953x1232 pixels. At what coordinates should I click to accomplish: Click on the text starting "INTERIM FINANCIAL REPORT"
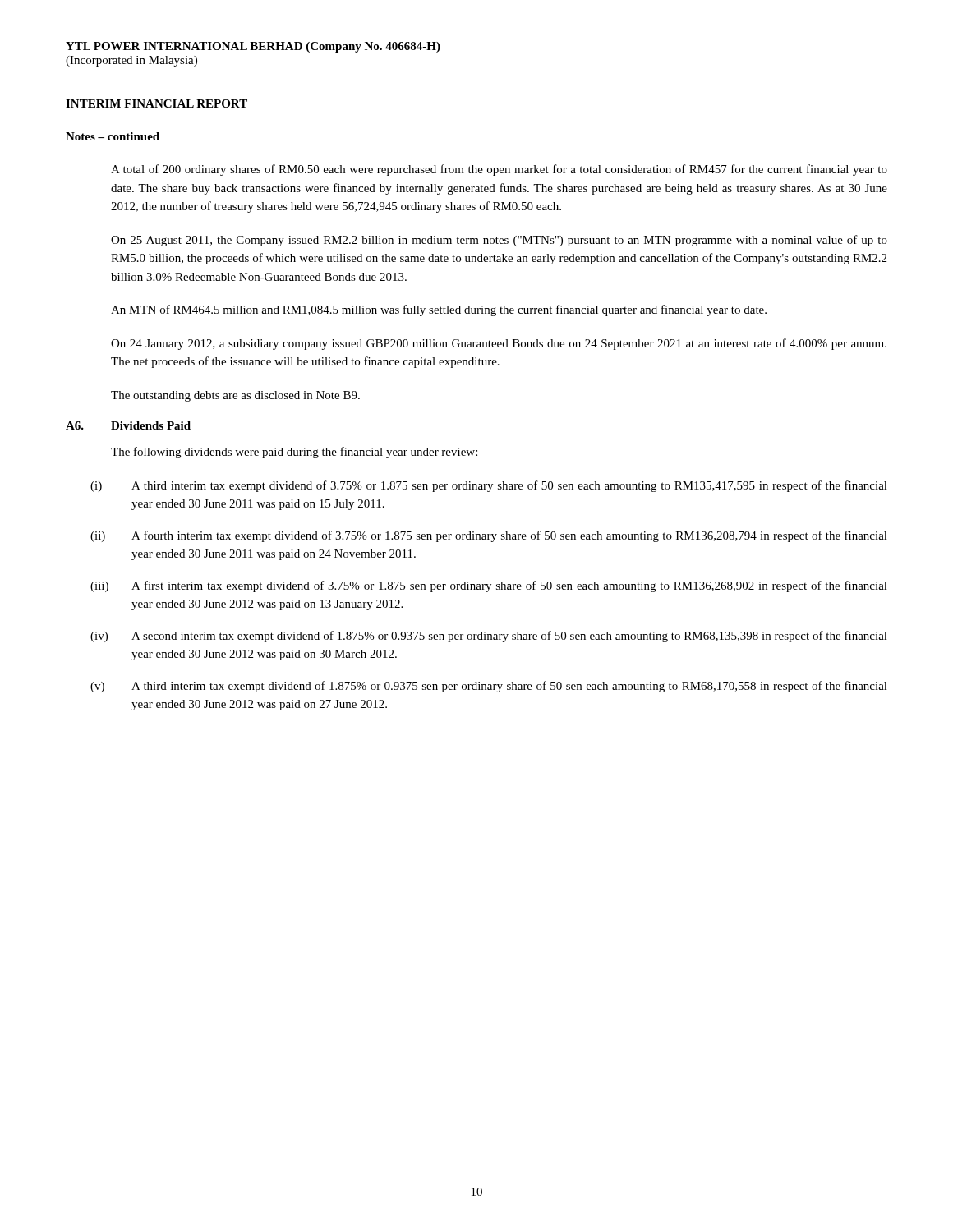157,103
